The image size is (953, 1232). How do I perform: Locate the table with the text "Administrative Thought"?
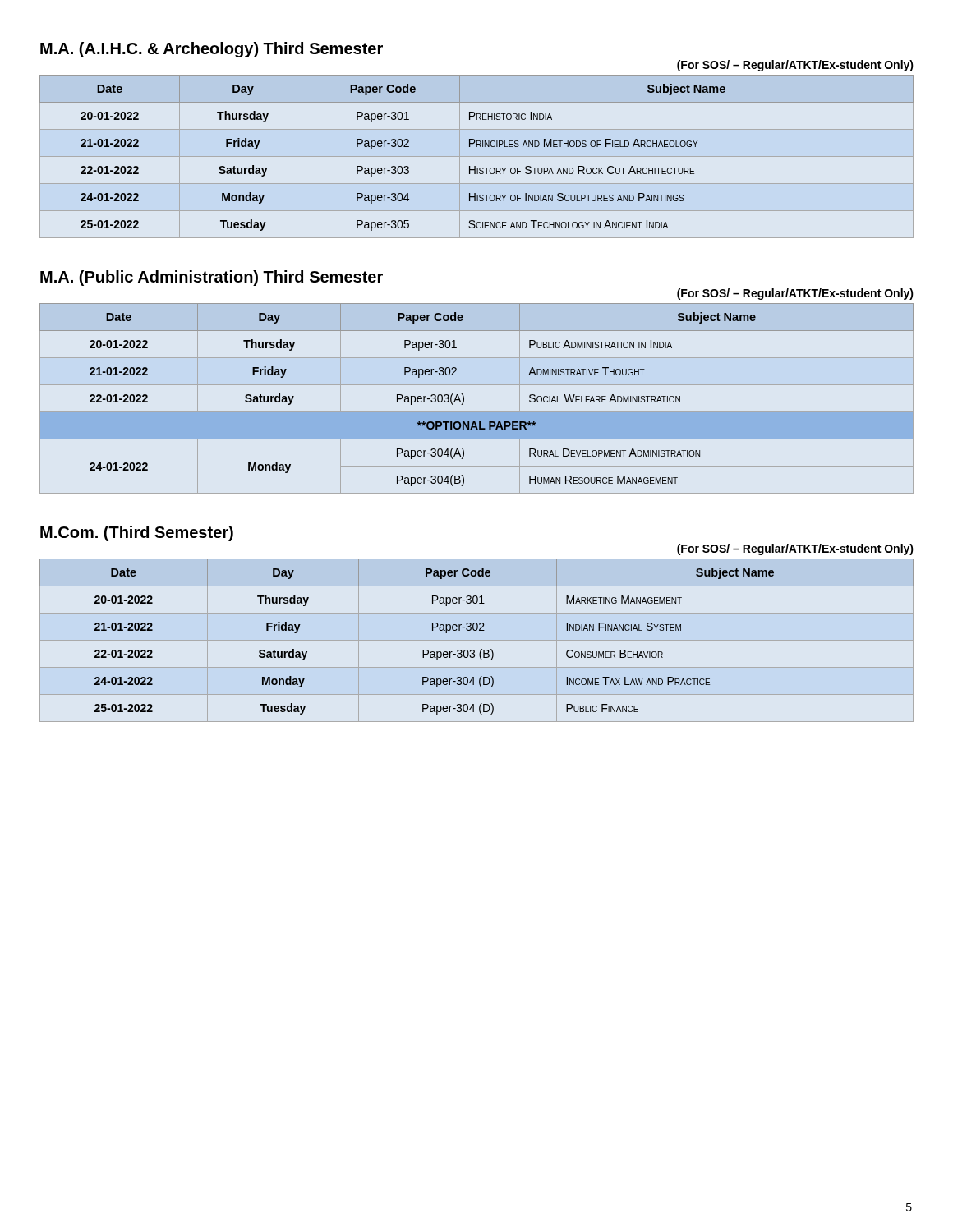476,398
